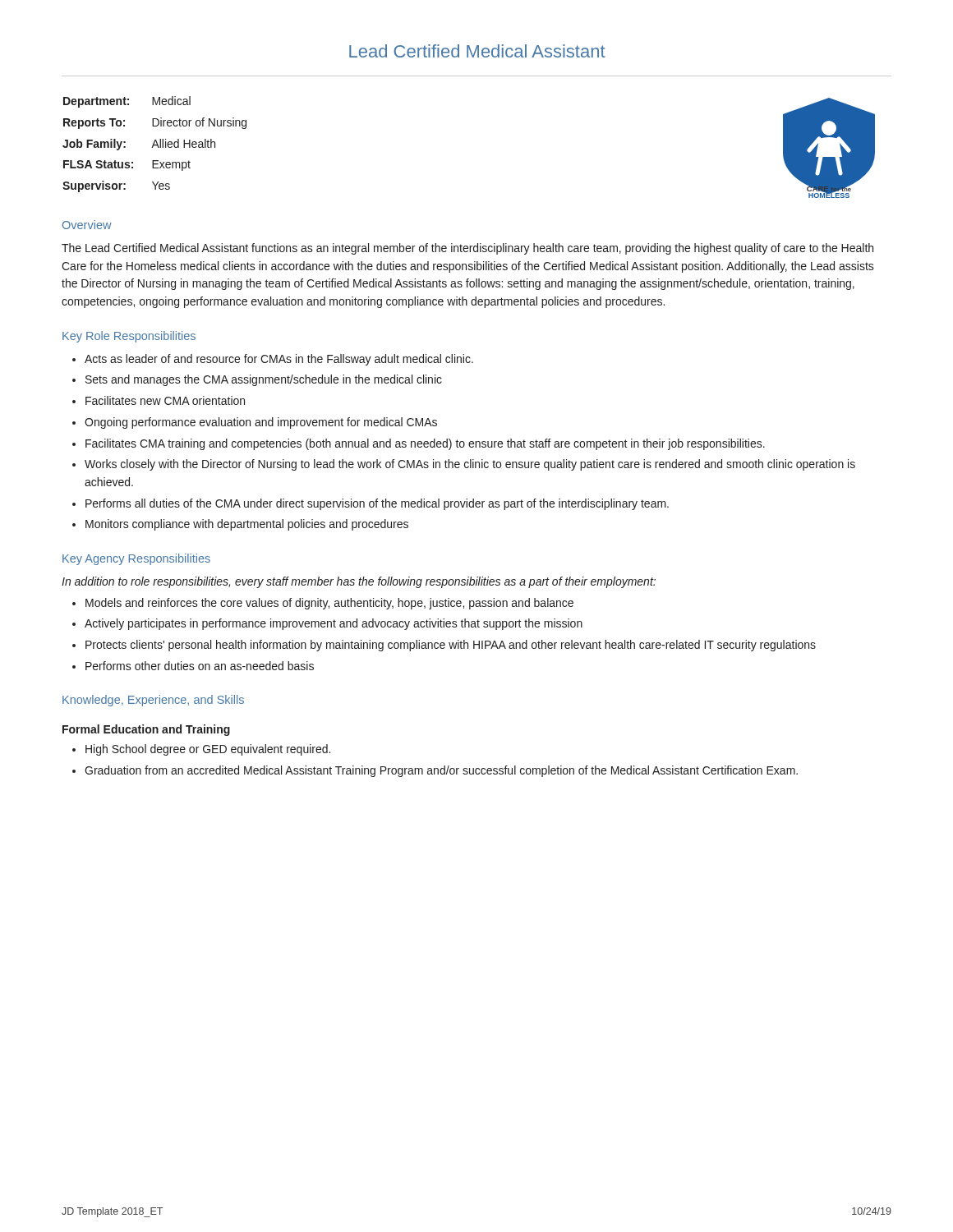953x1232 pixels.
Task: Click on the element starting "Graduation from an accredited Medical Assistant Training Program"
Action: pyautogui.click(x=442, y=770)
